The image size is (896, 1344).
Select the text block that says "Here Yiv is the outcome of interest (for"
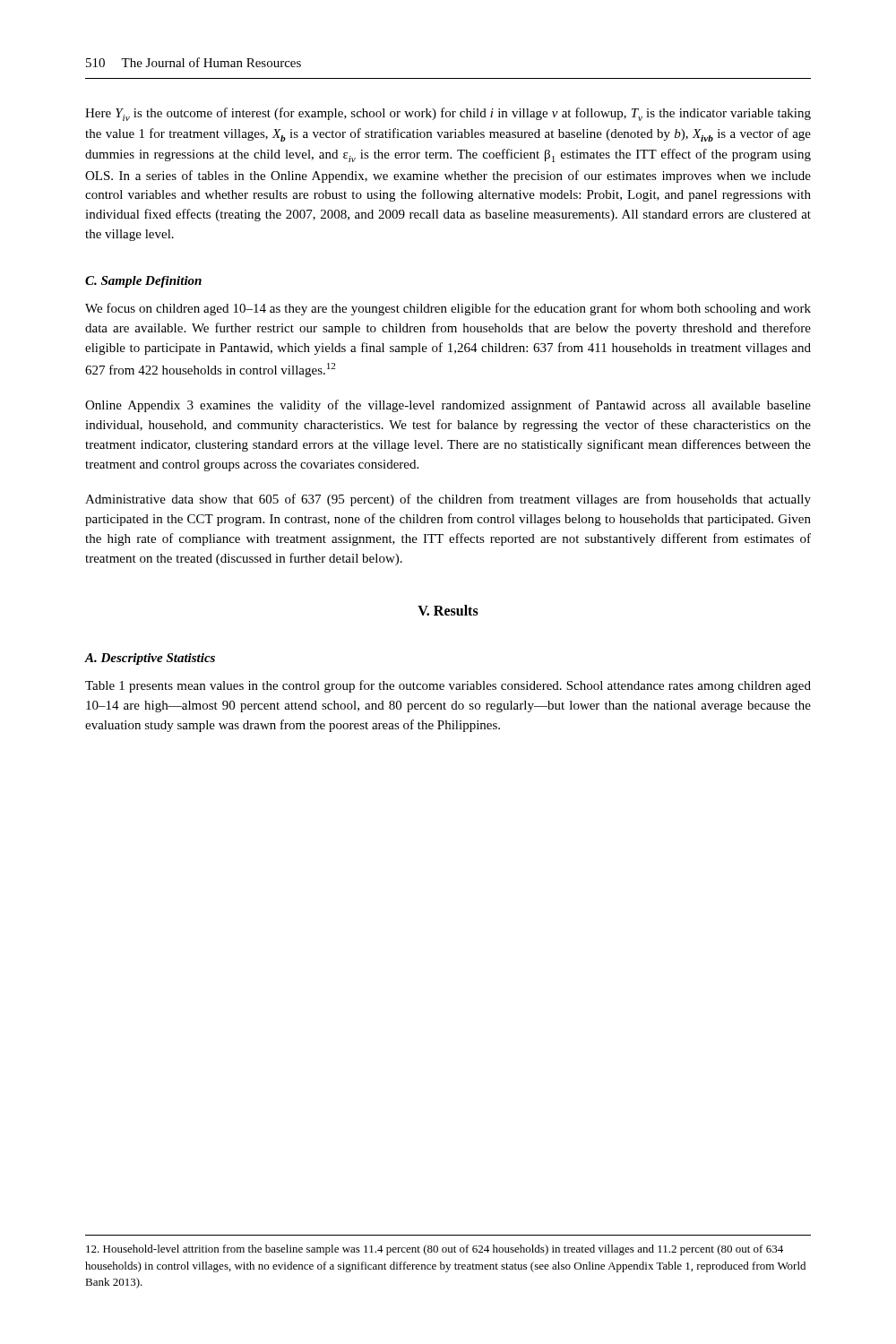point(448,173)
